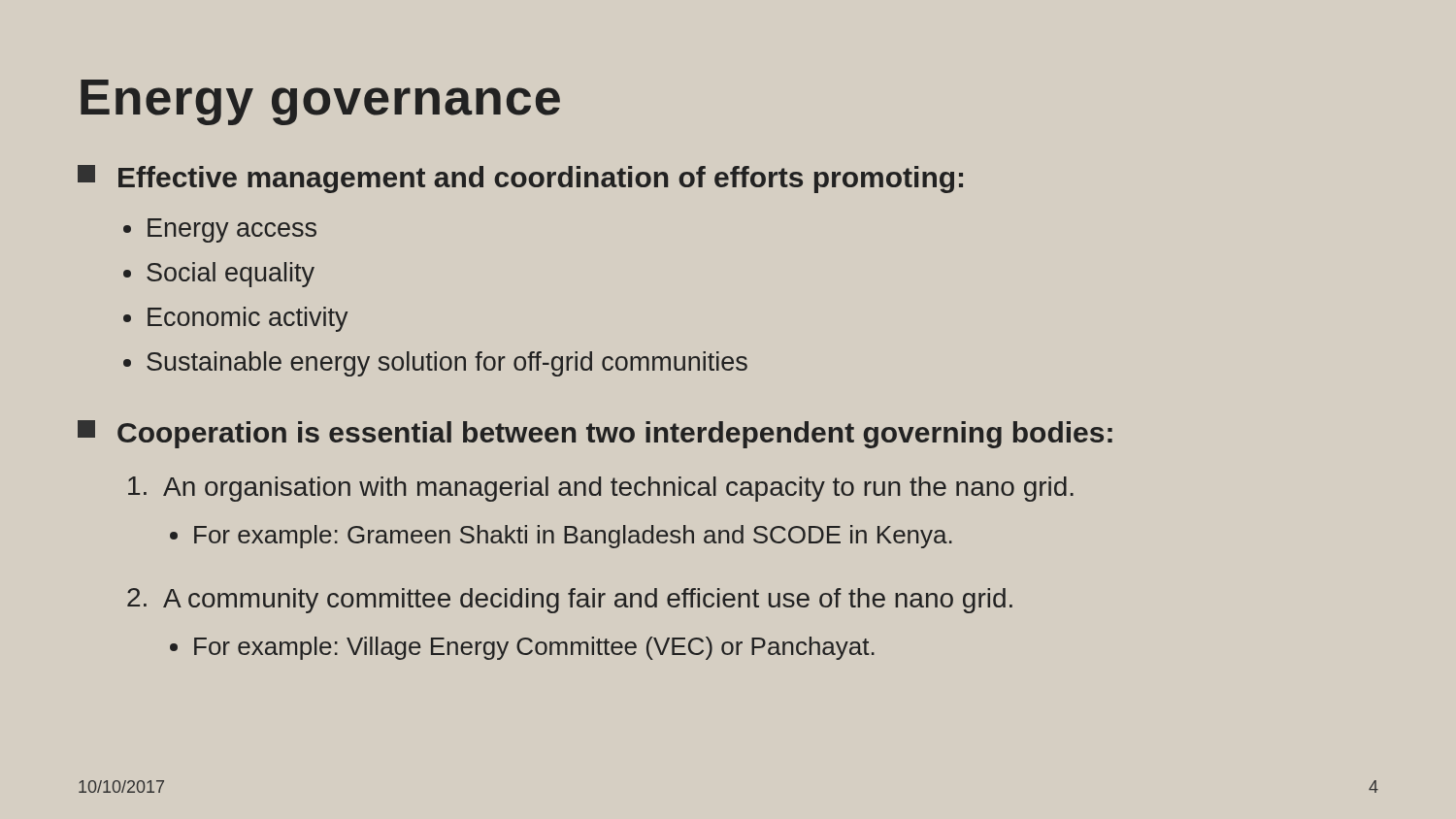Point to the block beginning "A community committee deciding fair and efficient"
This screenshot has width=1456, height=819.
589,598
